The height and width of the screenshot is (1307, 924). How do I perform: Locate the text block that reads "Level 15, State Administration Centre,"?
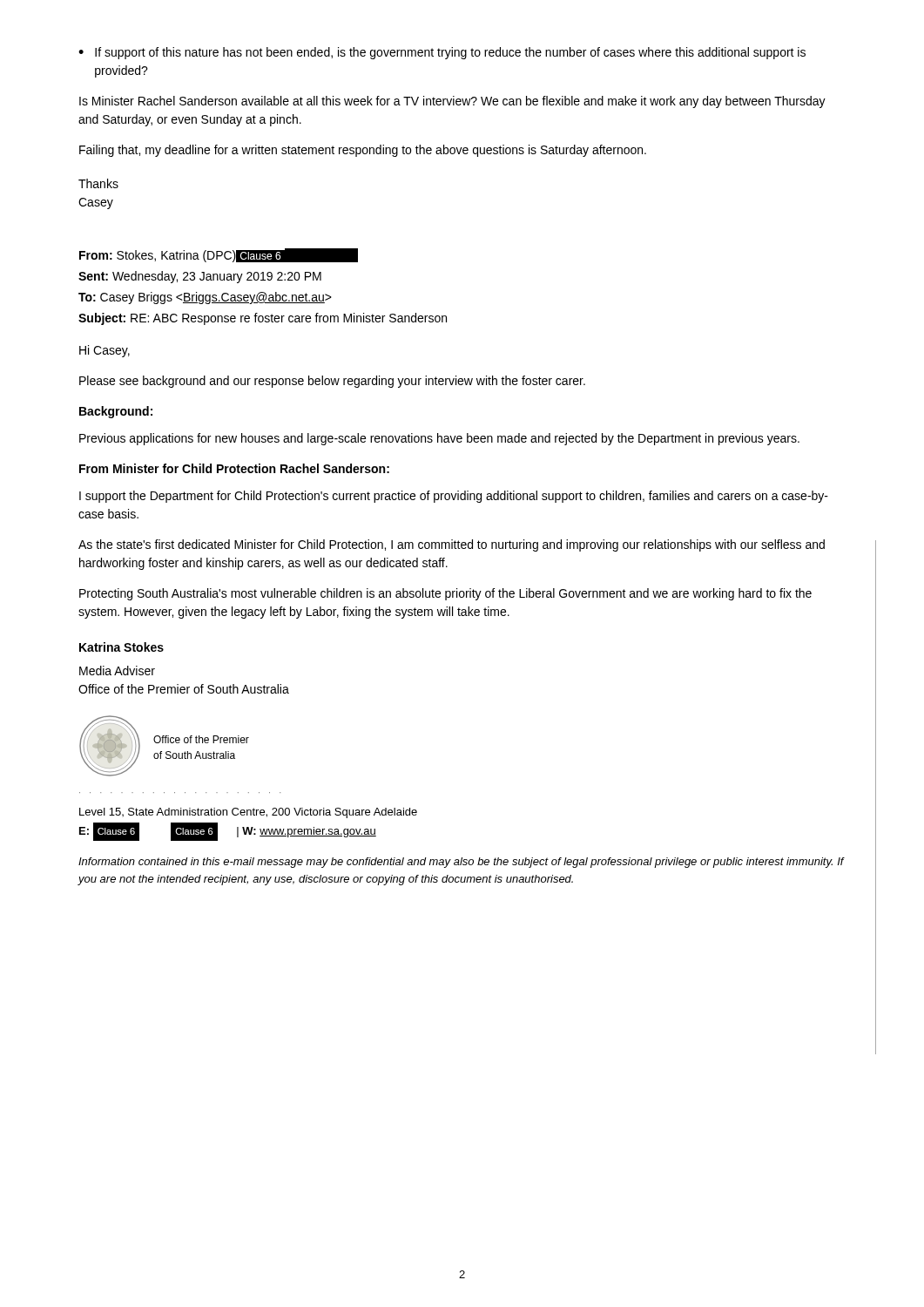pyautogui.click(x=248, y=823)
